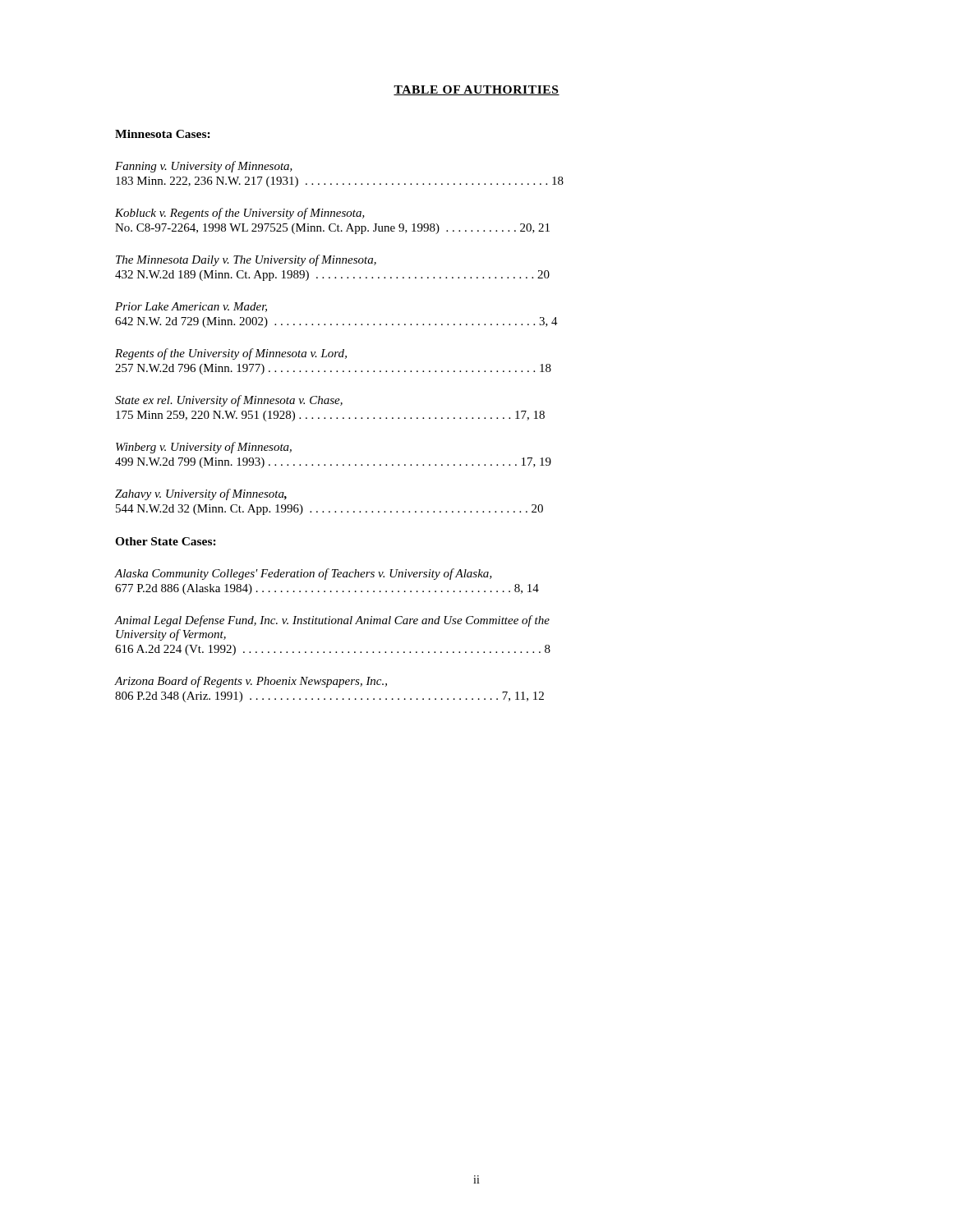Find the text starting "Fanning v. University"
Viewport: 953px width, 1232px height.
[x=476, y=174]
